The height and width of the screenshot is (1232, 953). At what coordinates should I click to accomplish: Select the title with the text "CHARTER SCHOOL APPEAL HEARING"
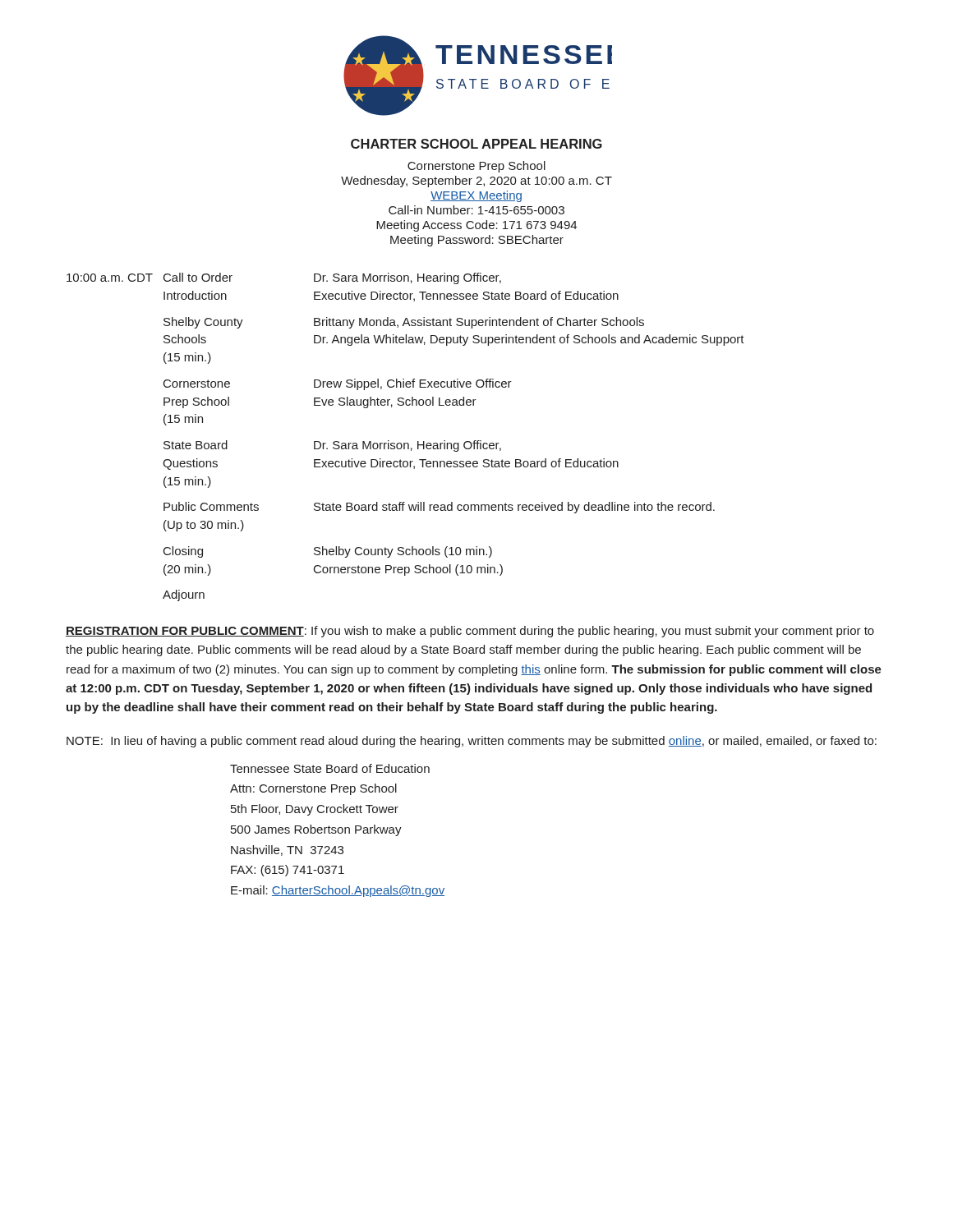[476, 144]
